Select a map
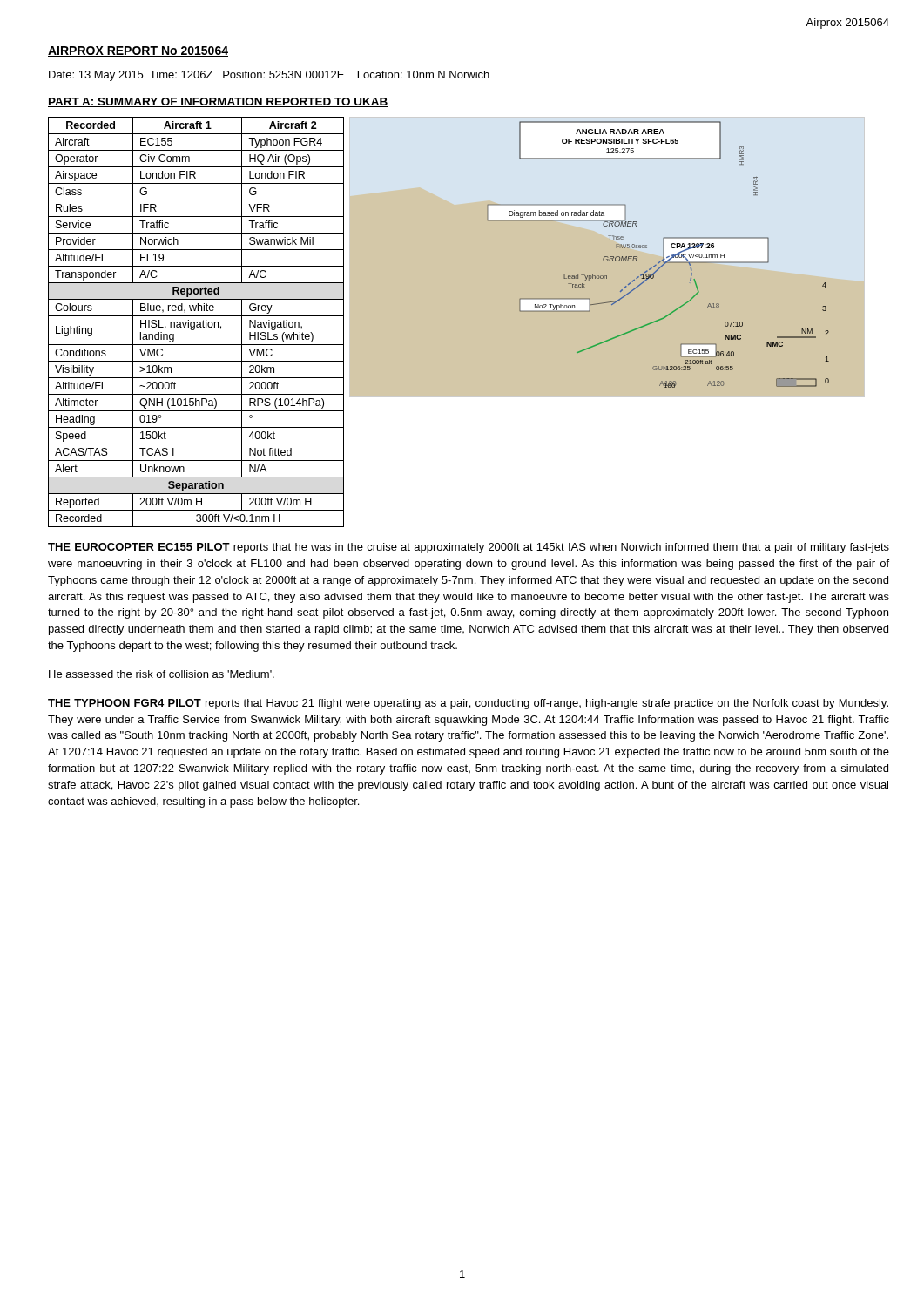 point(619,256)
